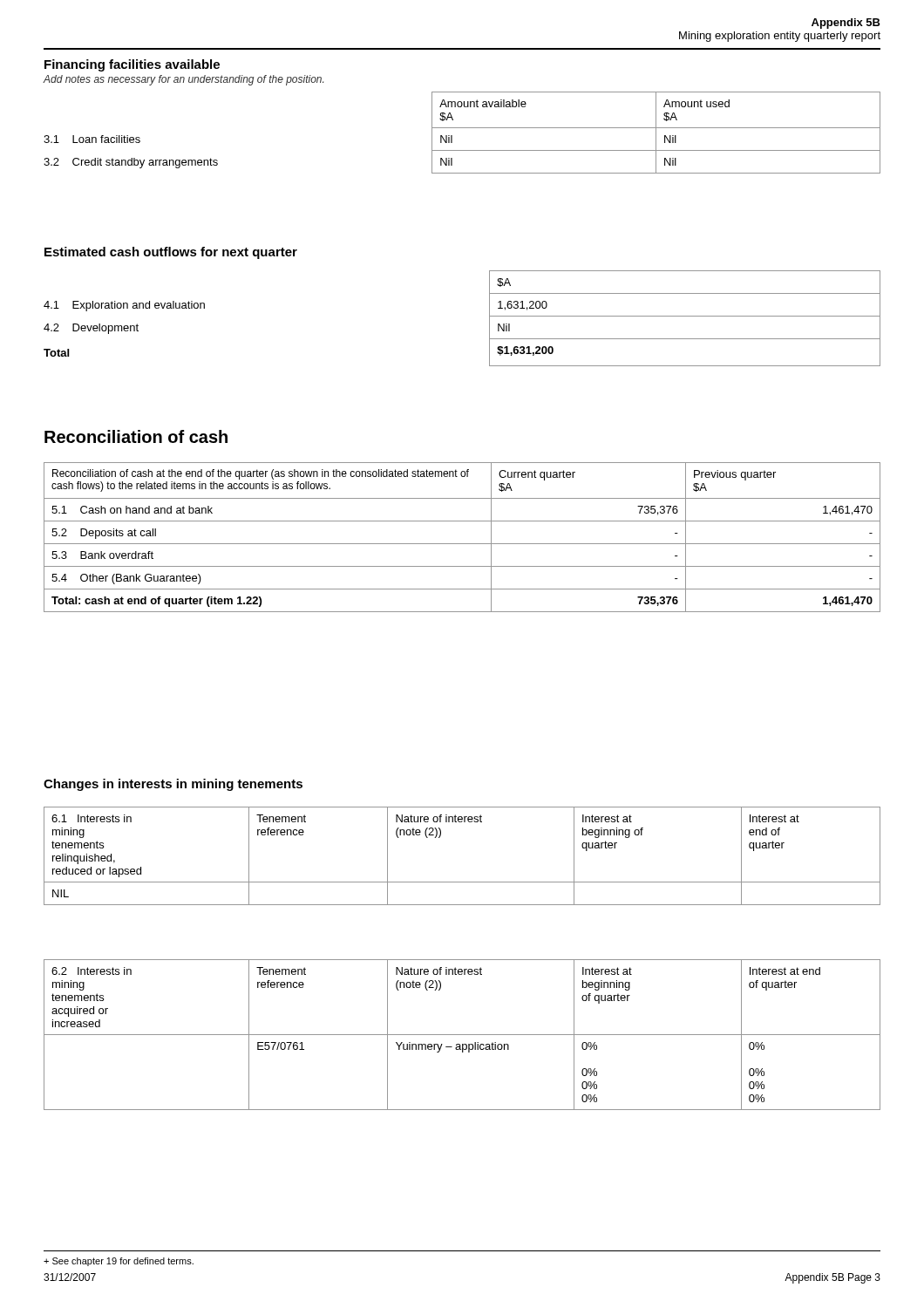Select the element starting "Estimated cash outflows for next quarter"
924x1308 pixels.
coord(170,252)
